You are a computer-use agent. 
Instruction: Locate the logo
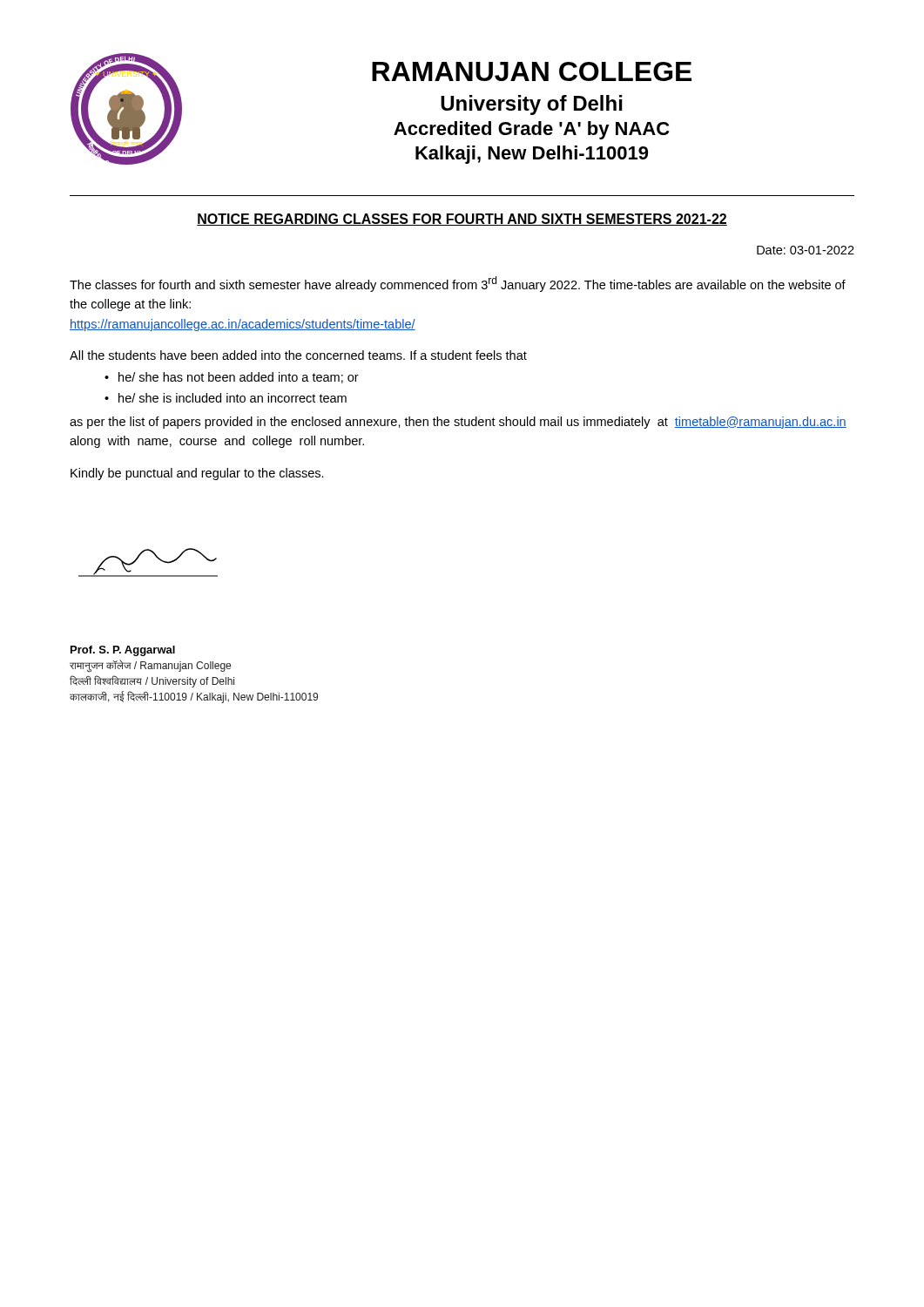pos(126,111)
